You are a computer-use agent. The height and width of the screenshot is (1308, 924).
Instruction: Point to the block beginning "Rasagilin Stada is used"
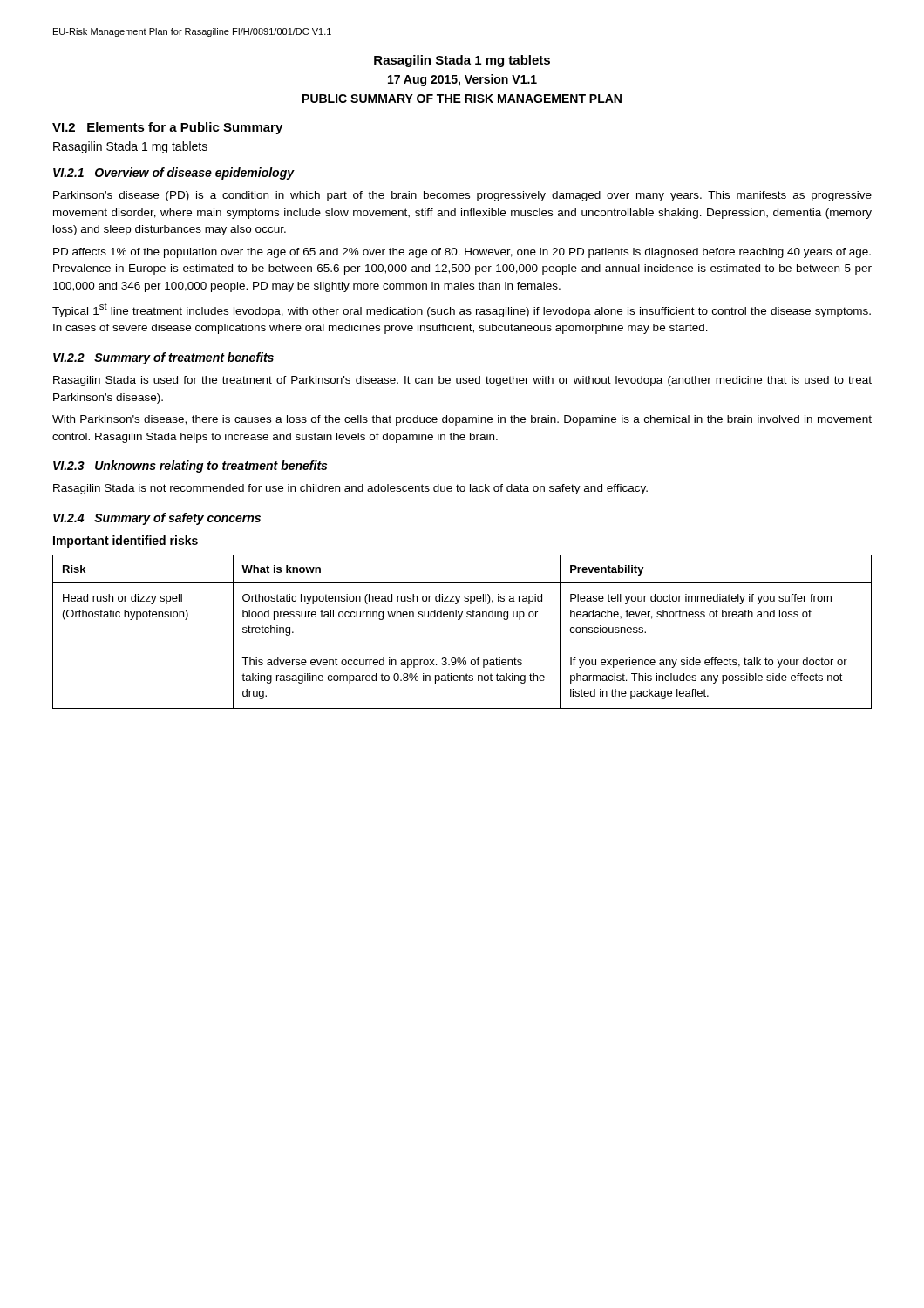462,388
